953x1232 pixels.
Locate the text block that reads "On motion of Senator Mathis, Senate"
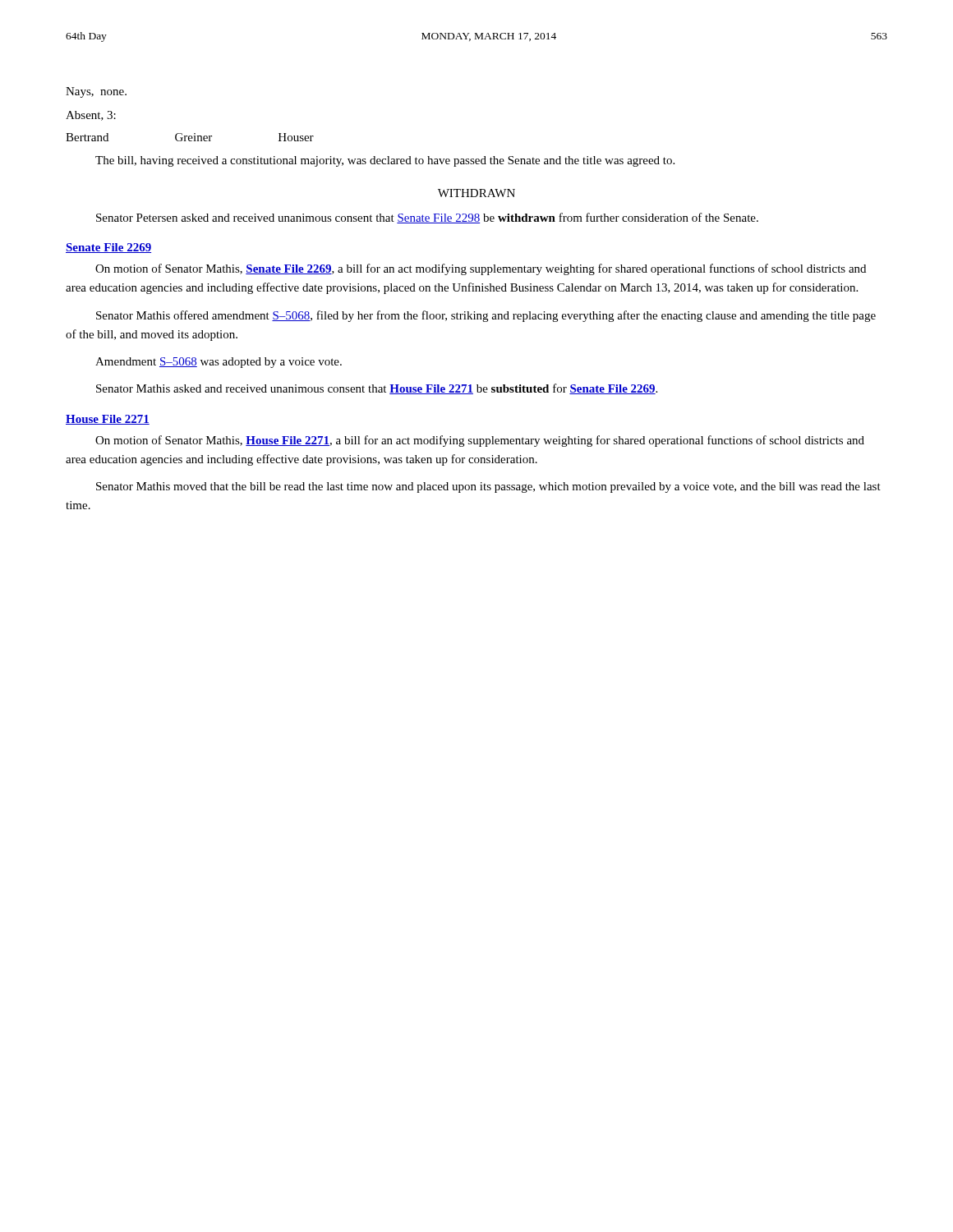[476, 279]
